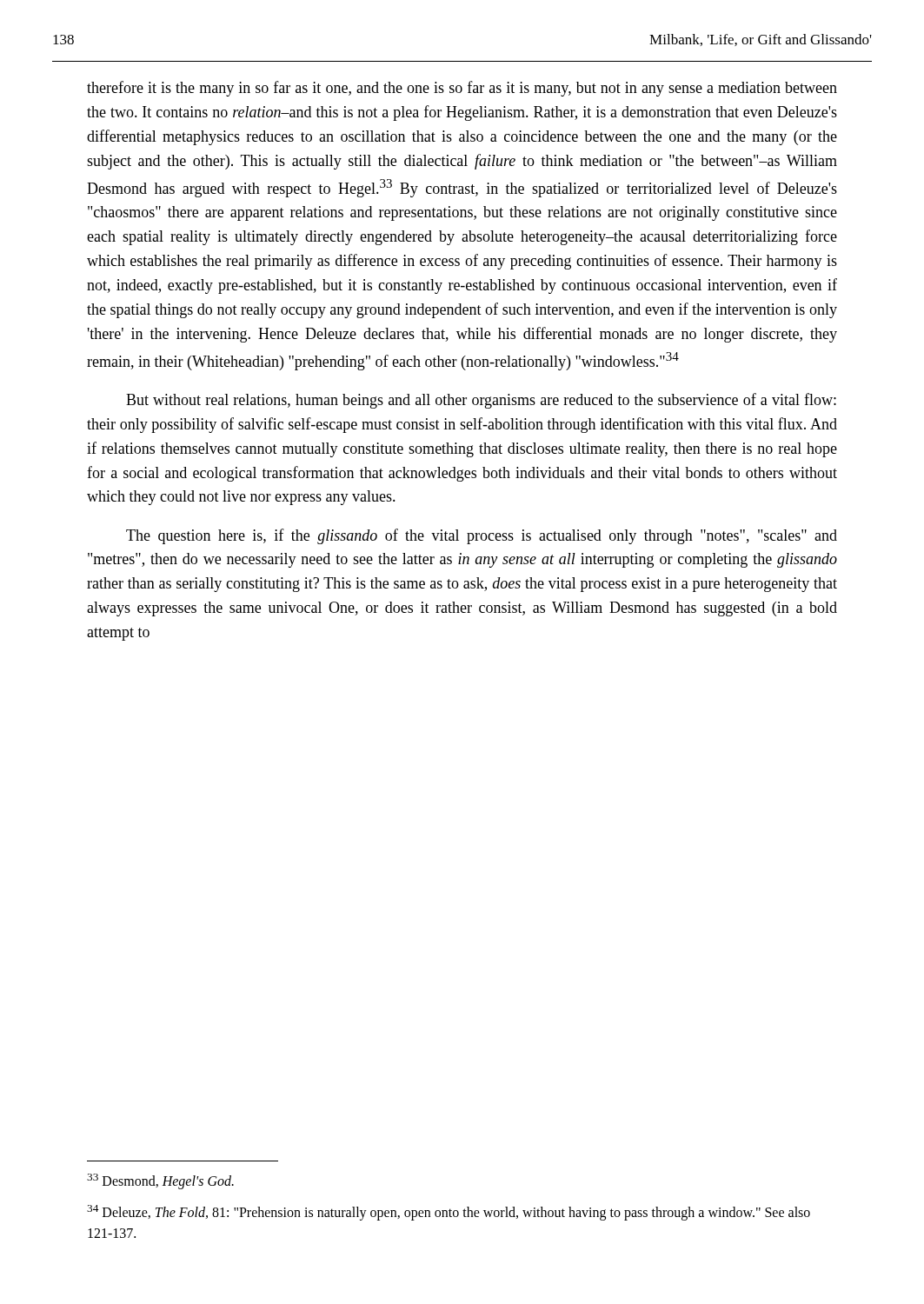Locate the footnote containing "33 Desmond, Hegel's God."

pos(161,1179)
